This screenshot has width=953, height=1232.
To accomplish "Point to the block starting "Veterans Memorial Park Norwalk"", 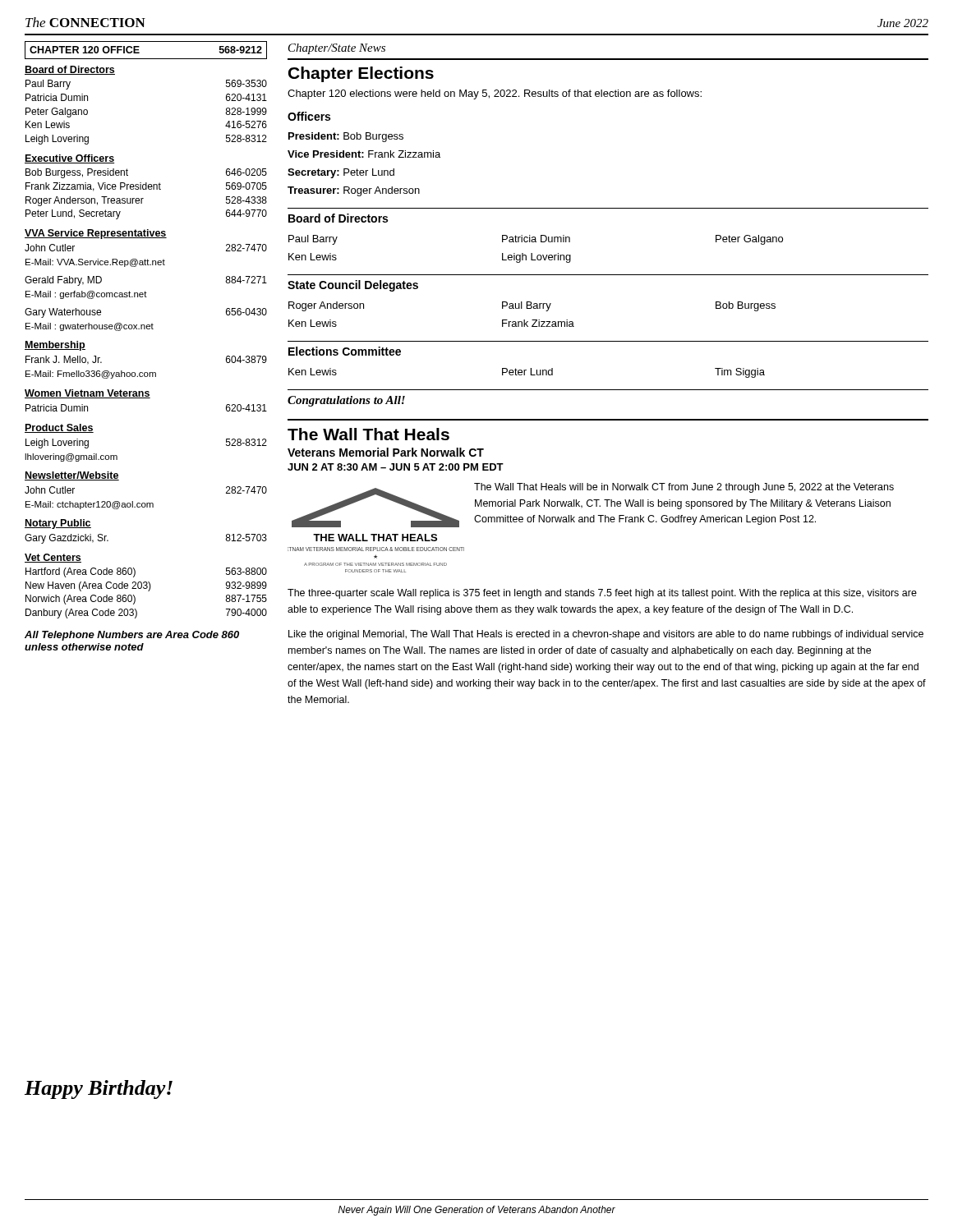I will coord(386,453).
